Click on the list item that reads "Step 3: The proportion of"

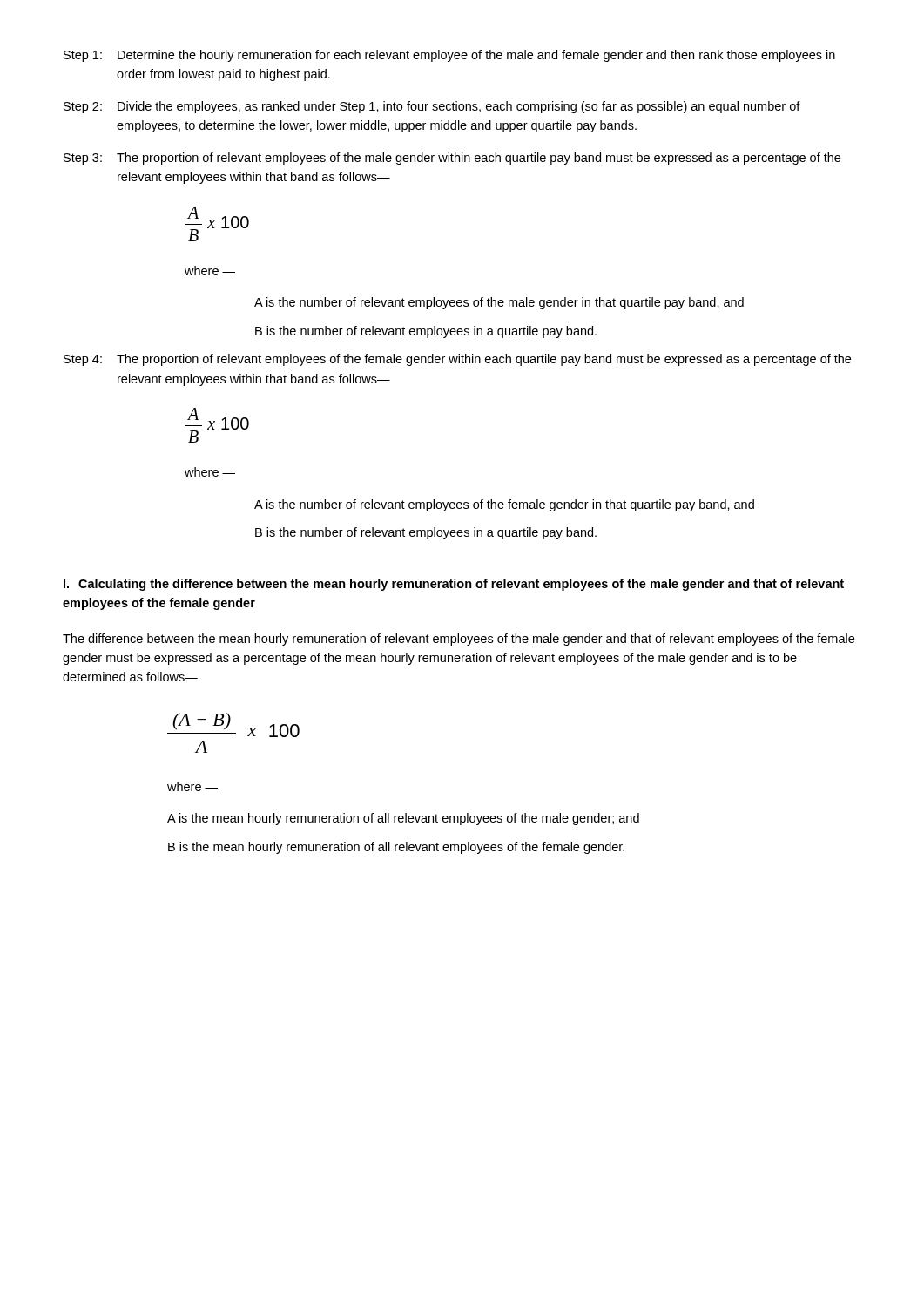click(x=462, y=168)
